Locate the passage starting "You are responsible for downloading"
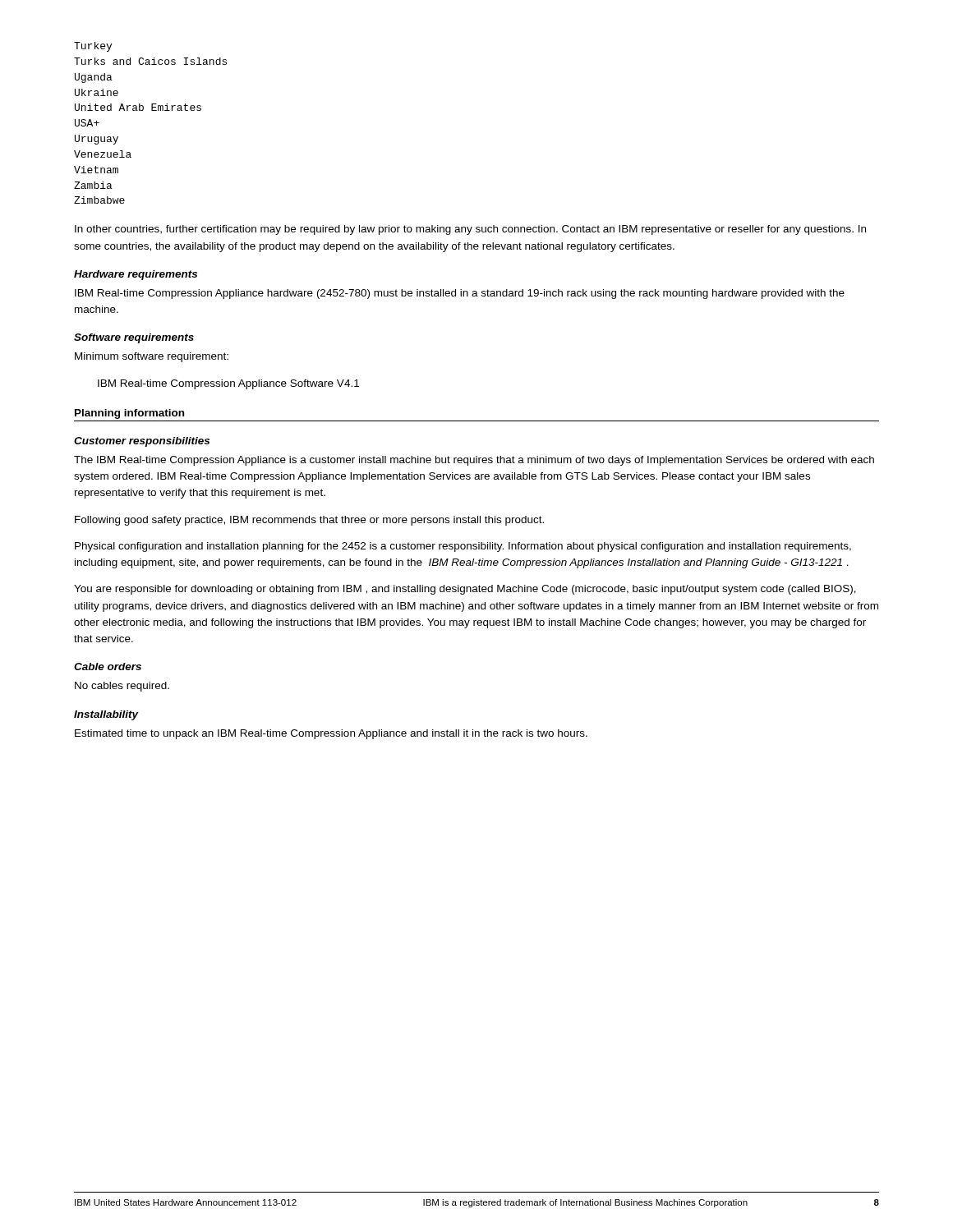The height and width of the screenshot is (1232, 953). point(476,614)
